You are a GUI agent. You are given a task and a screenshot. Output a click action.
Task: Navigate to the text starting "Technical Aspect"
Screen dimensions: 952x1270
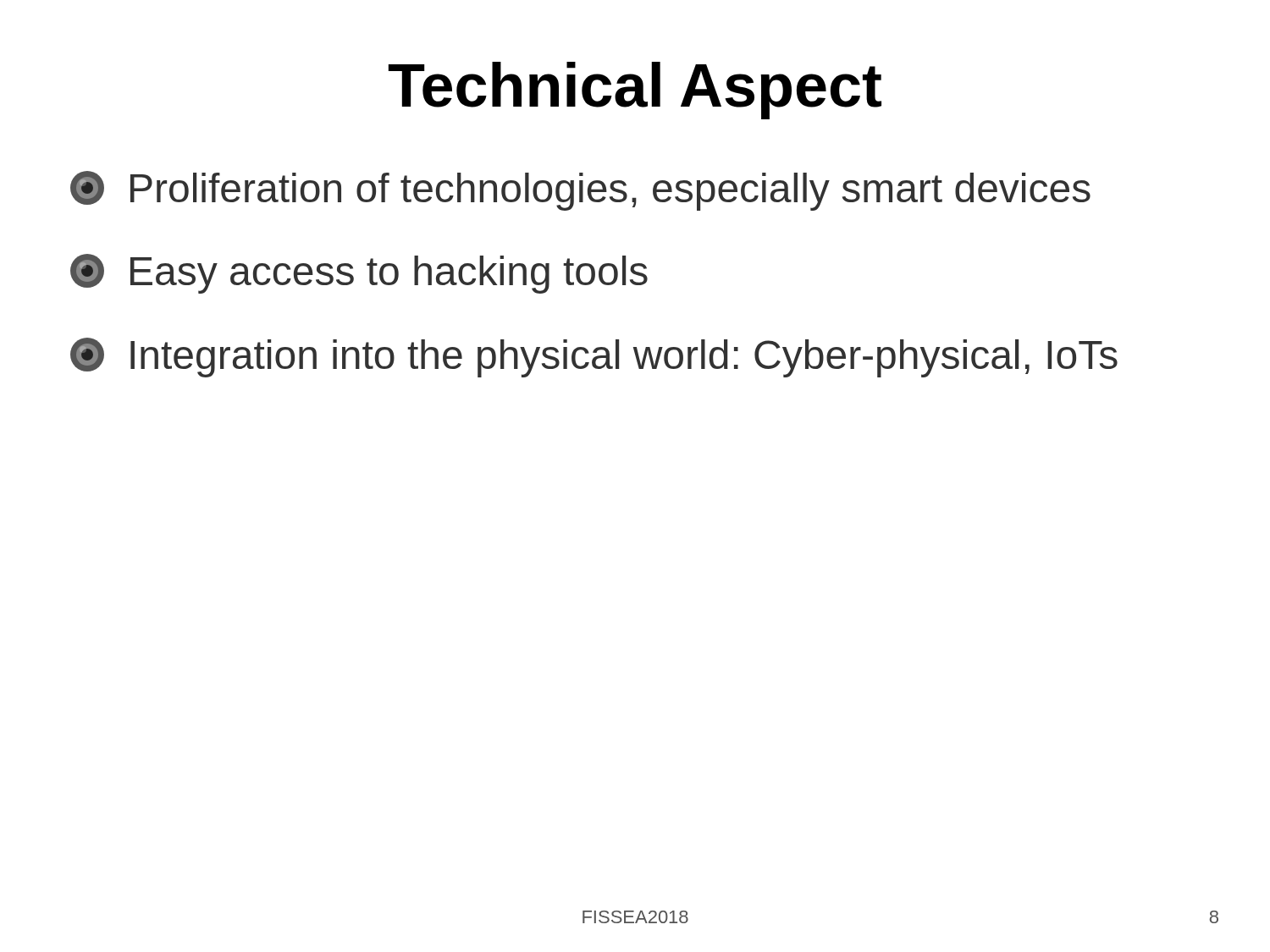[x=635, y=85]
